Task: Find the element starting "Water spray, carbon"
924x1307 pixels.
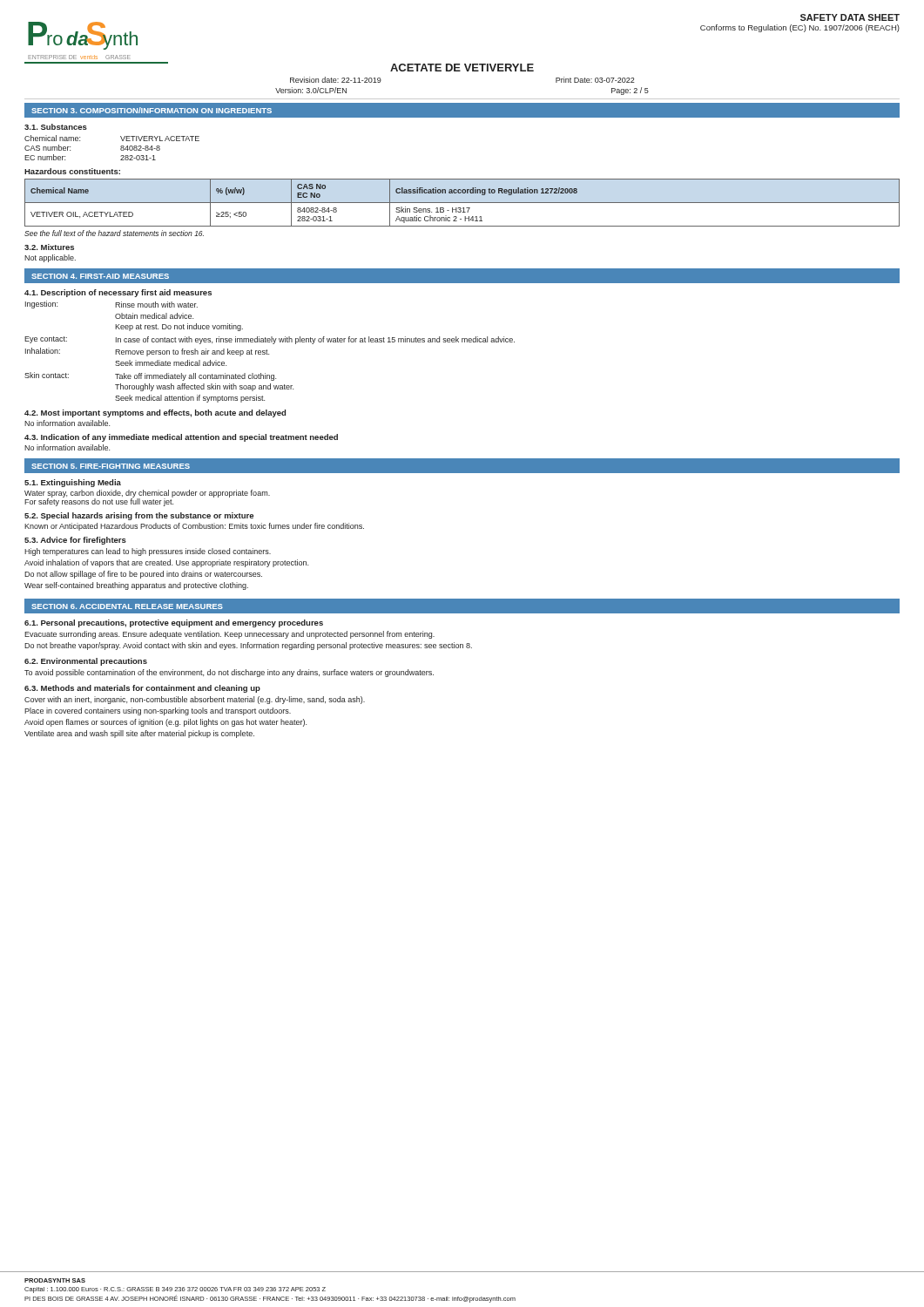Action: point(147,498)
